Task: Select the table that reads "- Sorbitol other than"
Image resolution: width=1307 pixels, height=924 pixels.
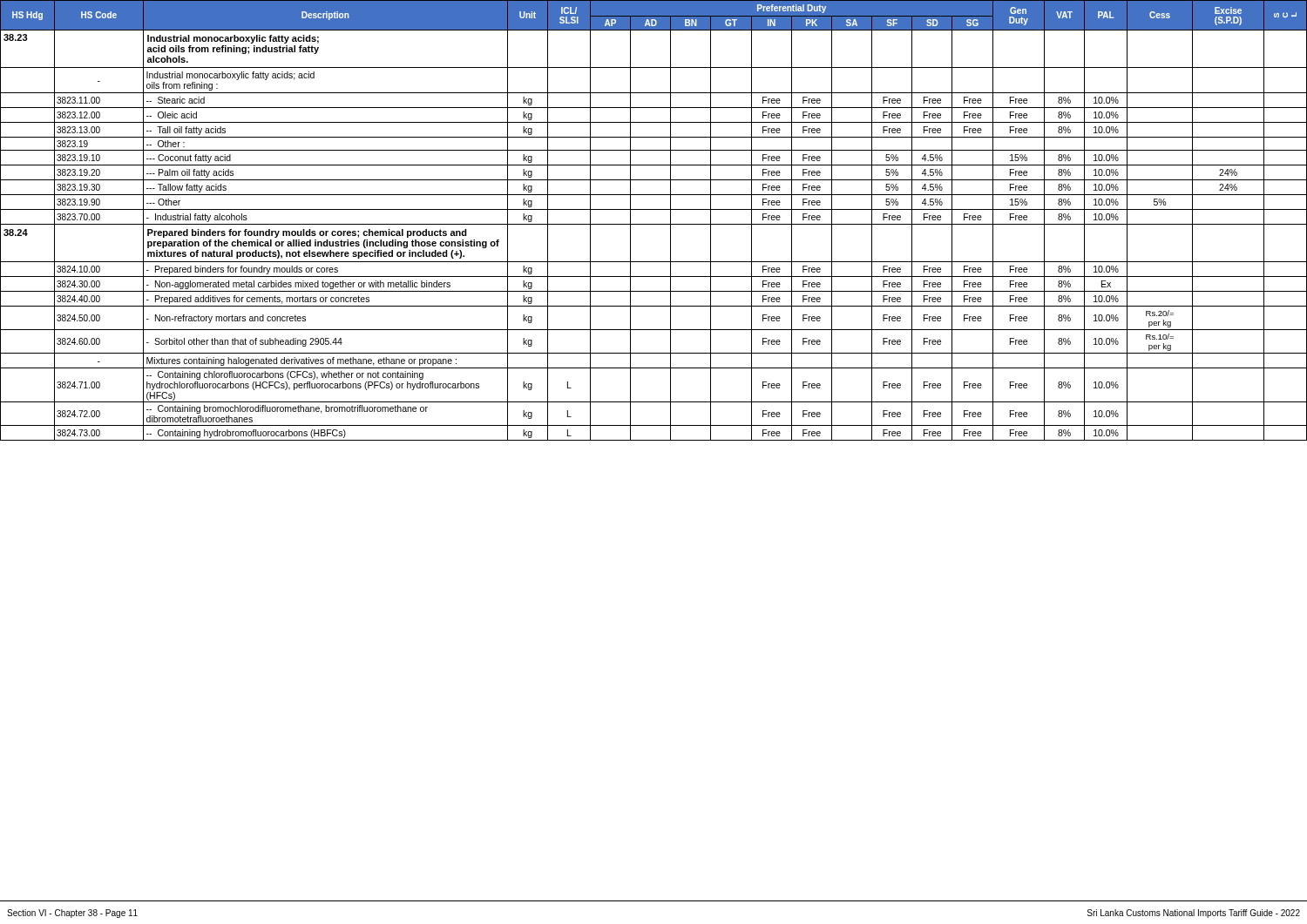Action: [x=654, y=452]
